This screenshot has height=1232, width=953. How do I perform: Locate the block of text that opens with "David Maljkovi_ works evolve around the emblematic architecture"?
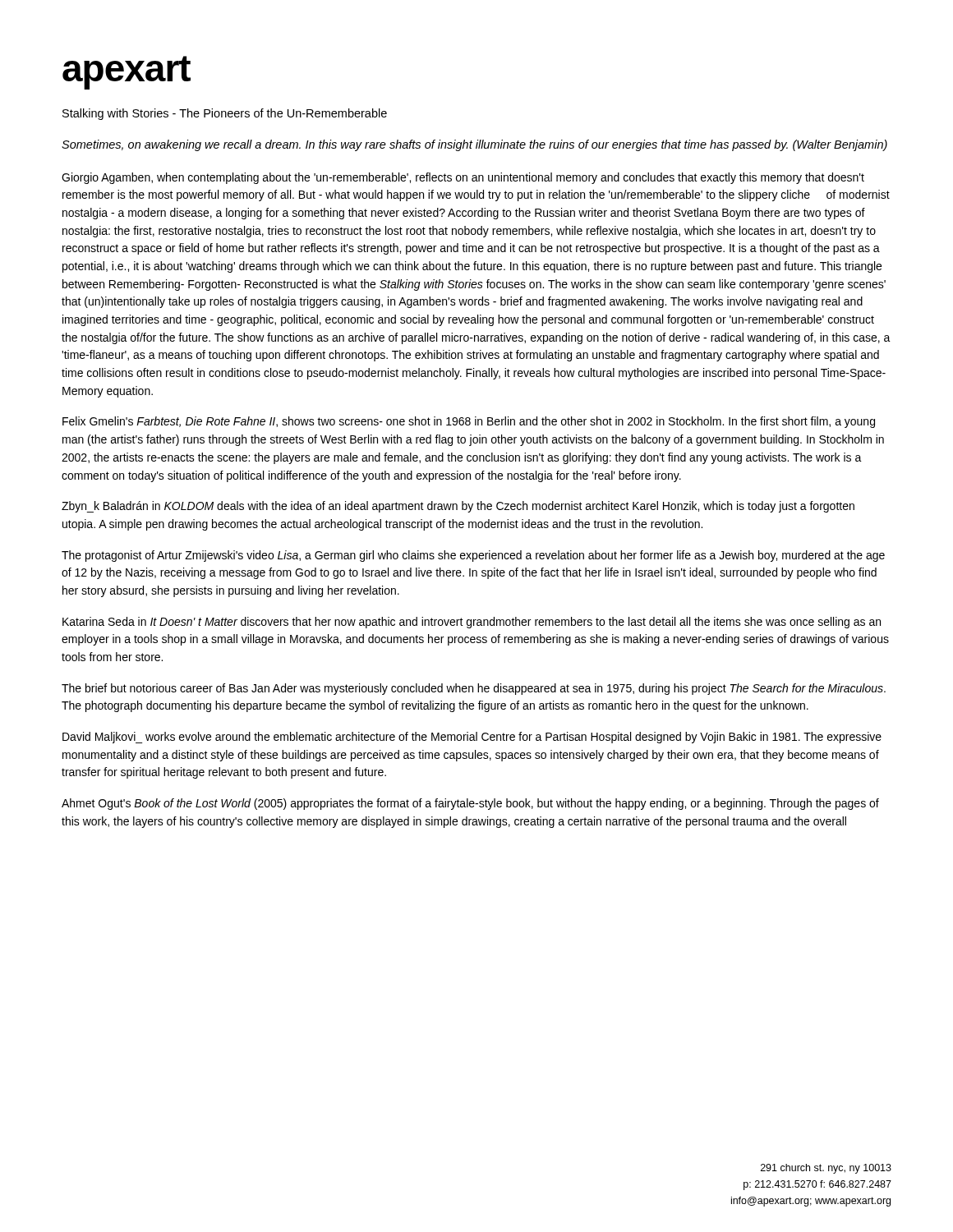click(x=472, y=755)
